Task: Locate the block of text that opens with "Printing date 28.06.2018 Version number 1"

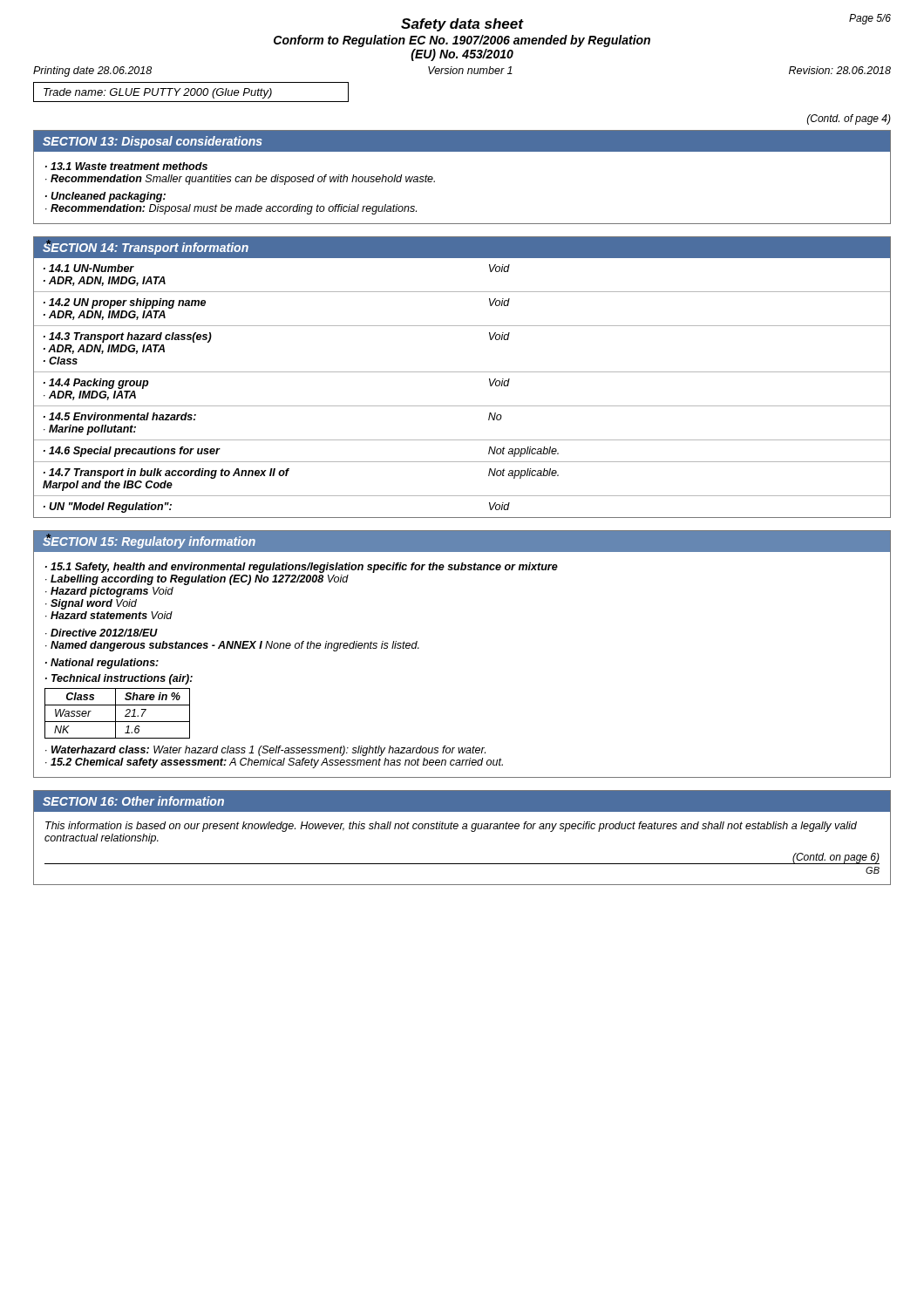Action: [462, 71]
